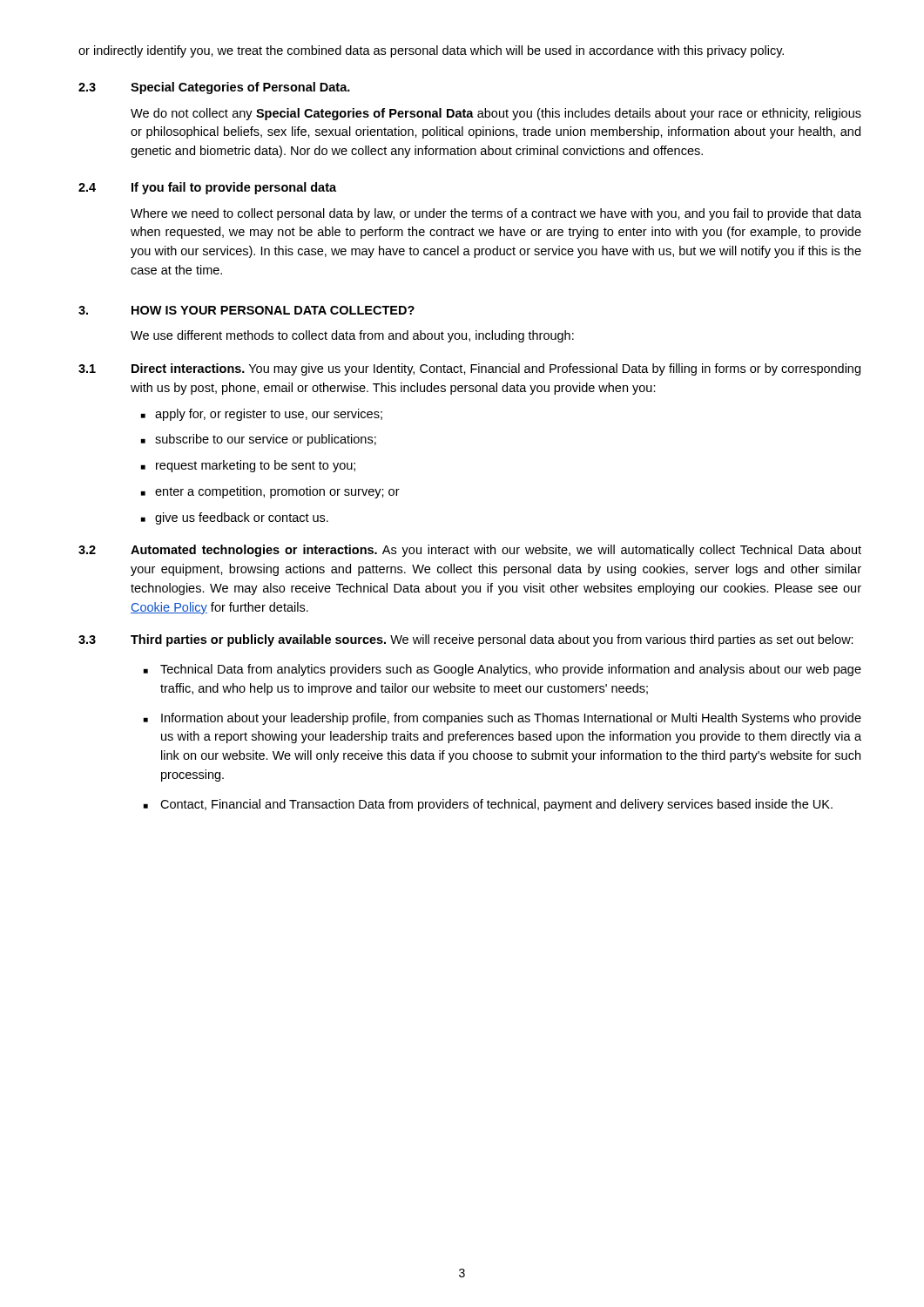Image resolution: width=924 pixels, height=1307 pixels.
Task: Locate the list item with the text "■ give us feedback or contact"
Action: 235,518
